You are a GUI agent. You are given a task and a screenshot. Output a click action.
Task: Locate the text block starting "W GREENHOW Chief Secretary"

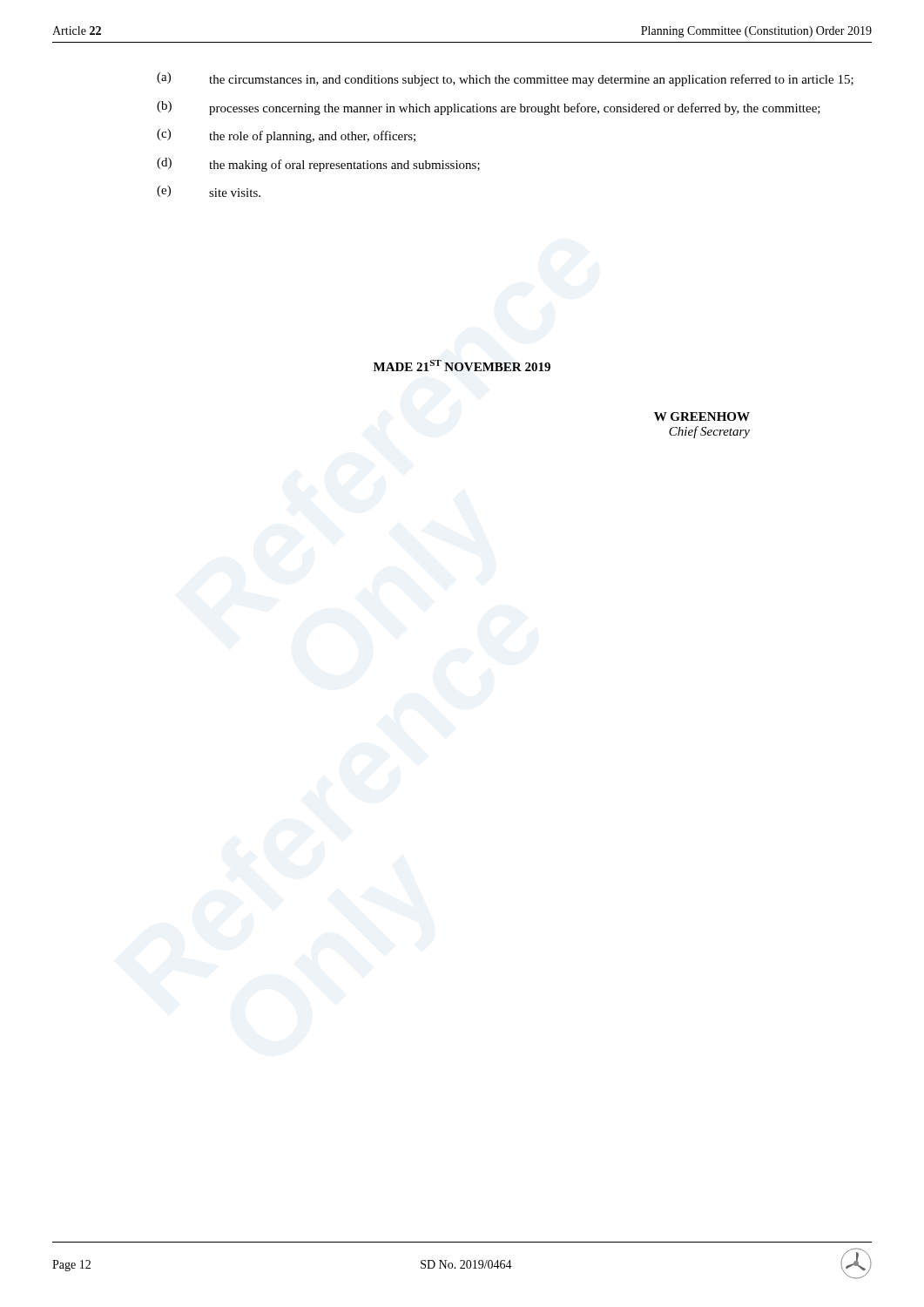[x=702, y=416]
